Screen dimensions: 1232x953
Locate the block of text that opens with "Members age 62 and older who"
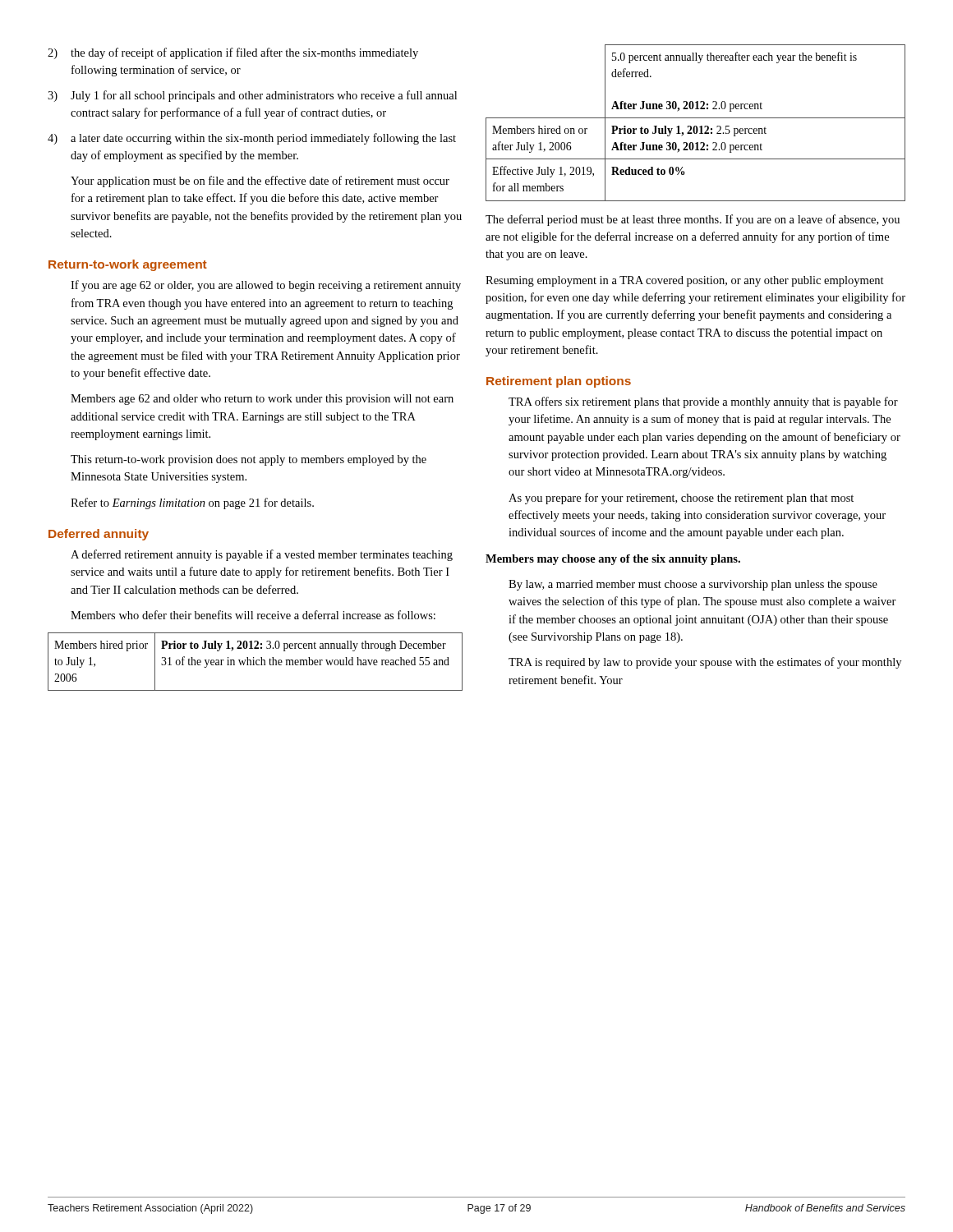click(x=267, y=417)
